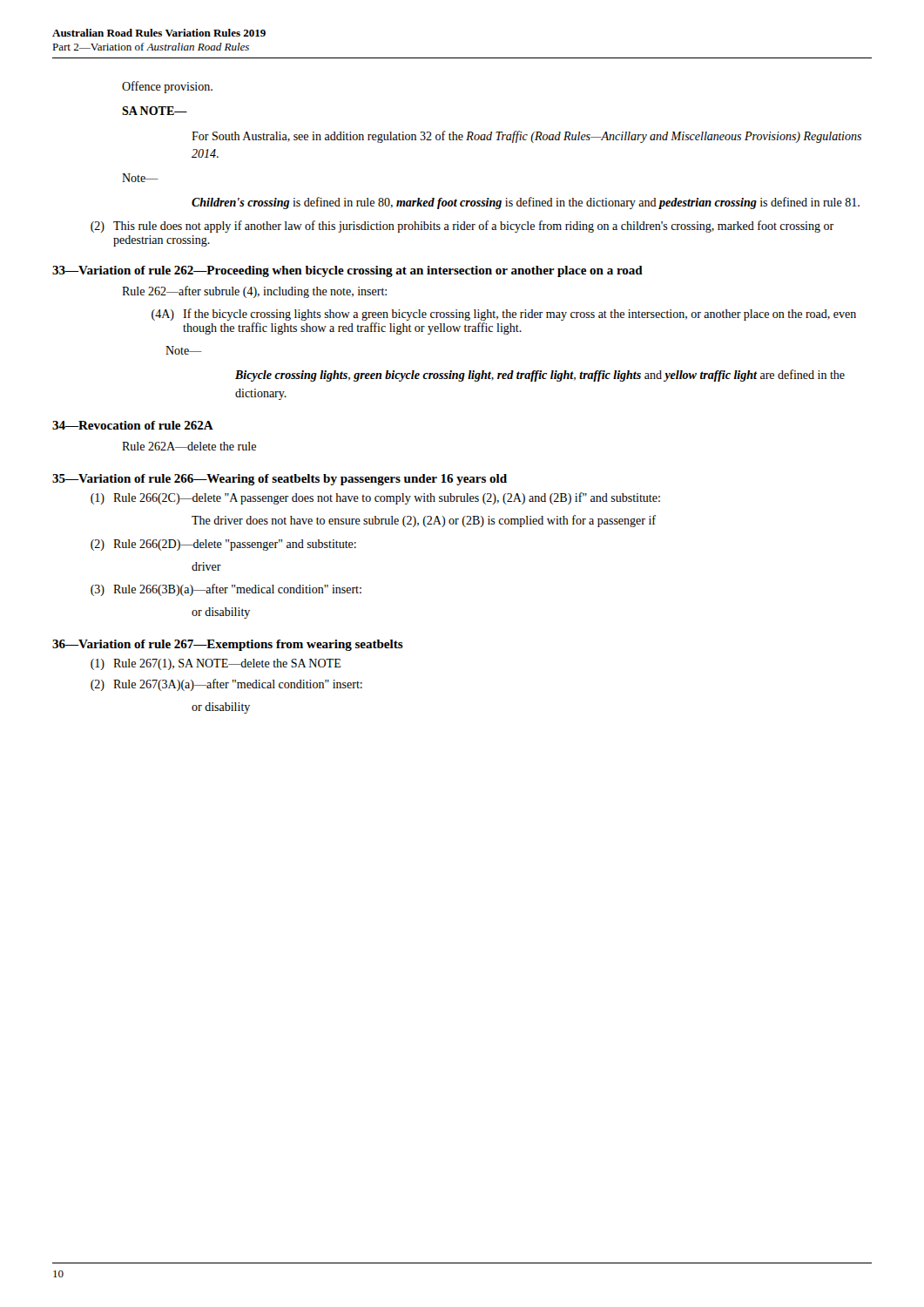Select the list item with the text "(1) Rule 267(1), SA NOTE—delete the"
This screenshot has height=1307, width=924.
point(216,664)
